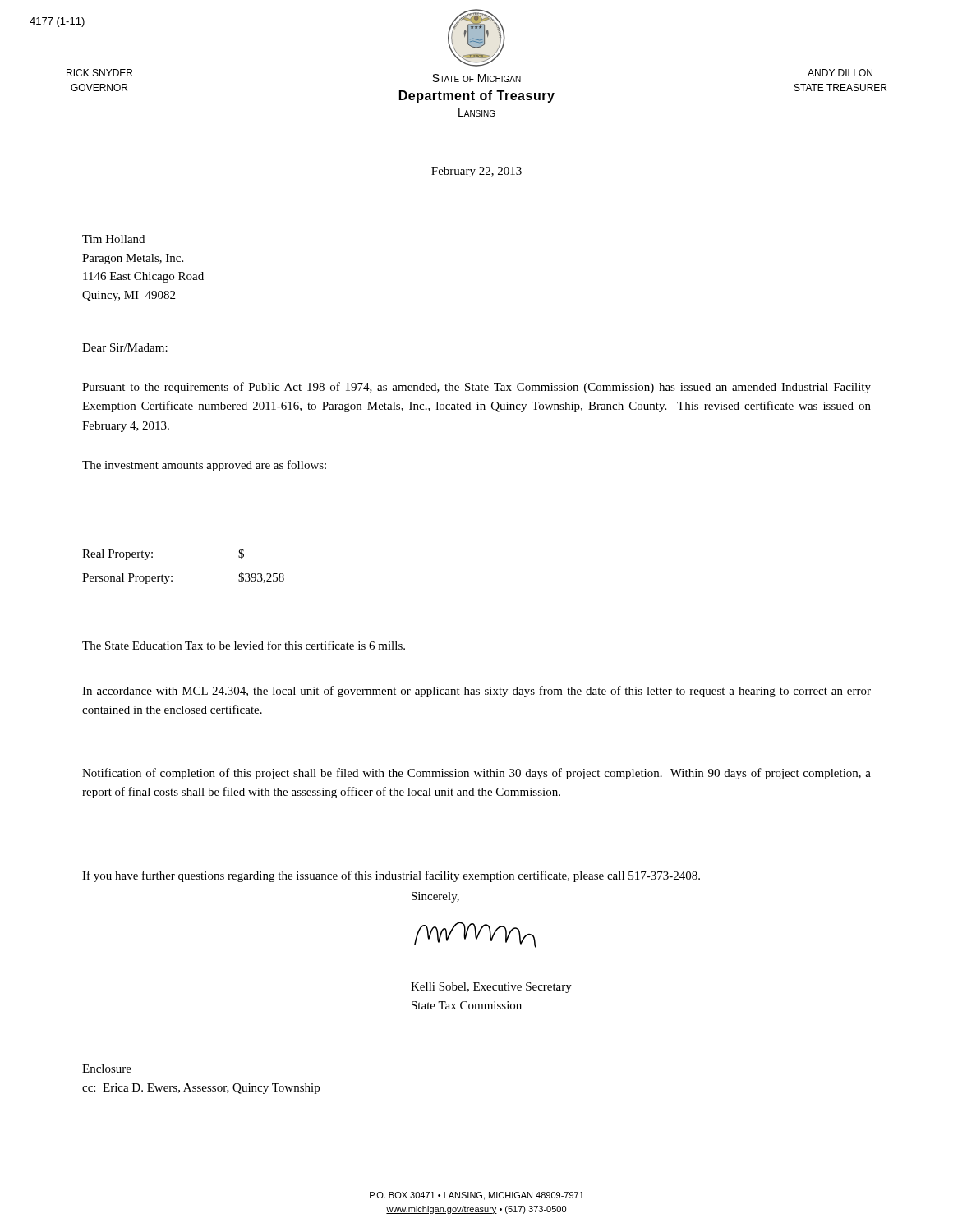Locate the block starting "The State Education Tax to be"
The height and width of the screenshot is (1232, 953).
244,646
